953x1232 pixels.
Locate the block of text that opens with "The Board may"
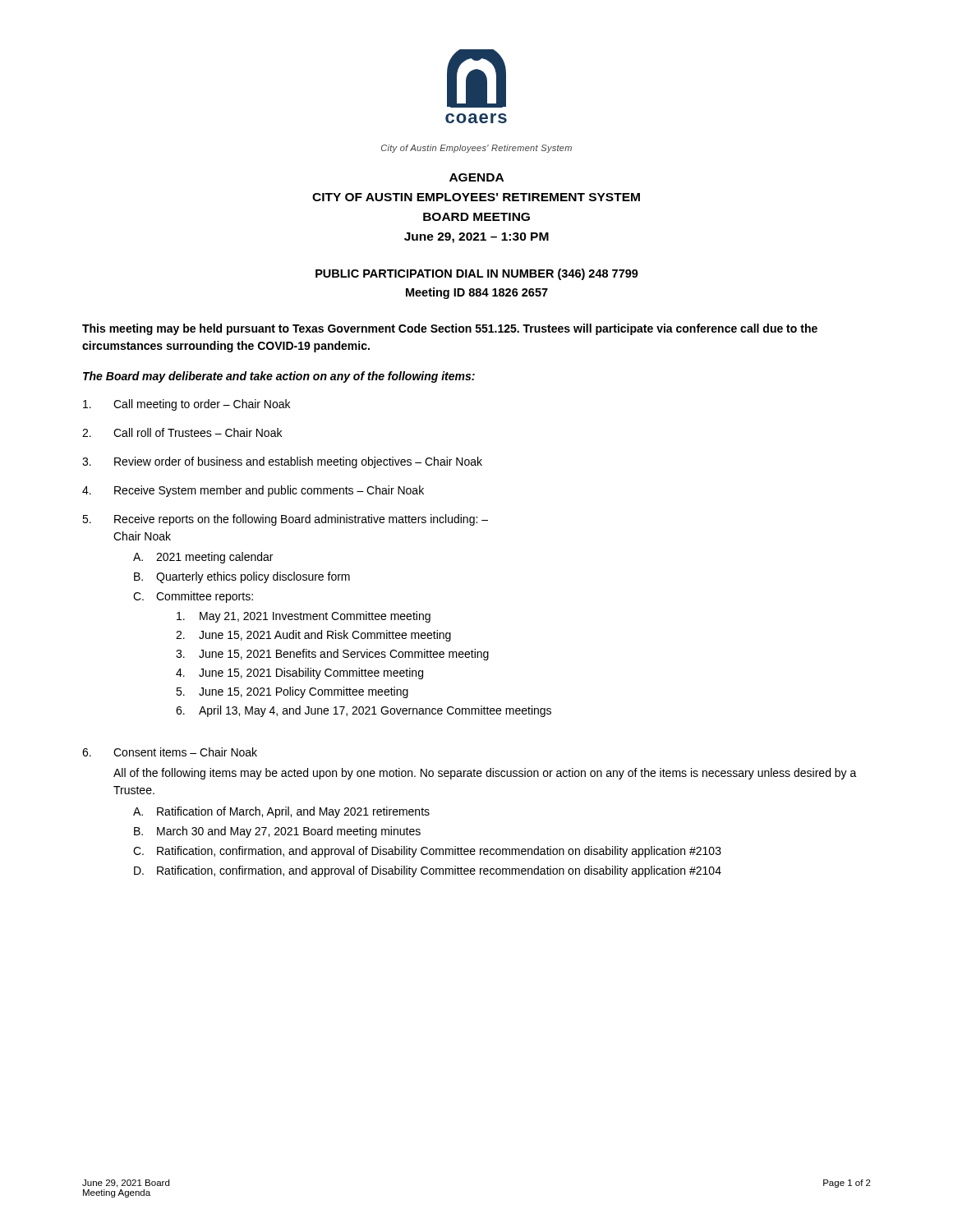(x=279, y=377)
